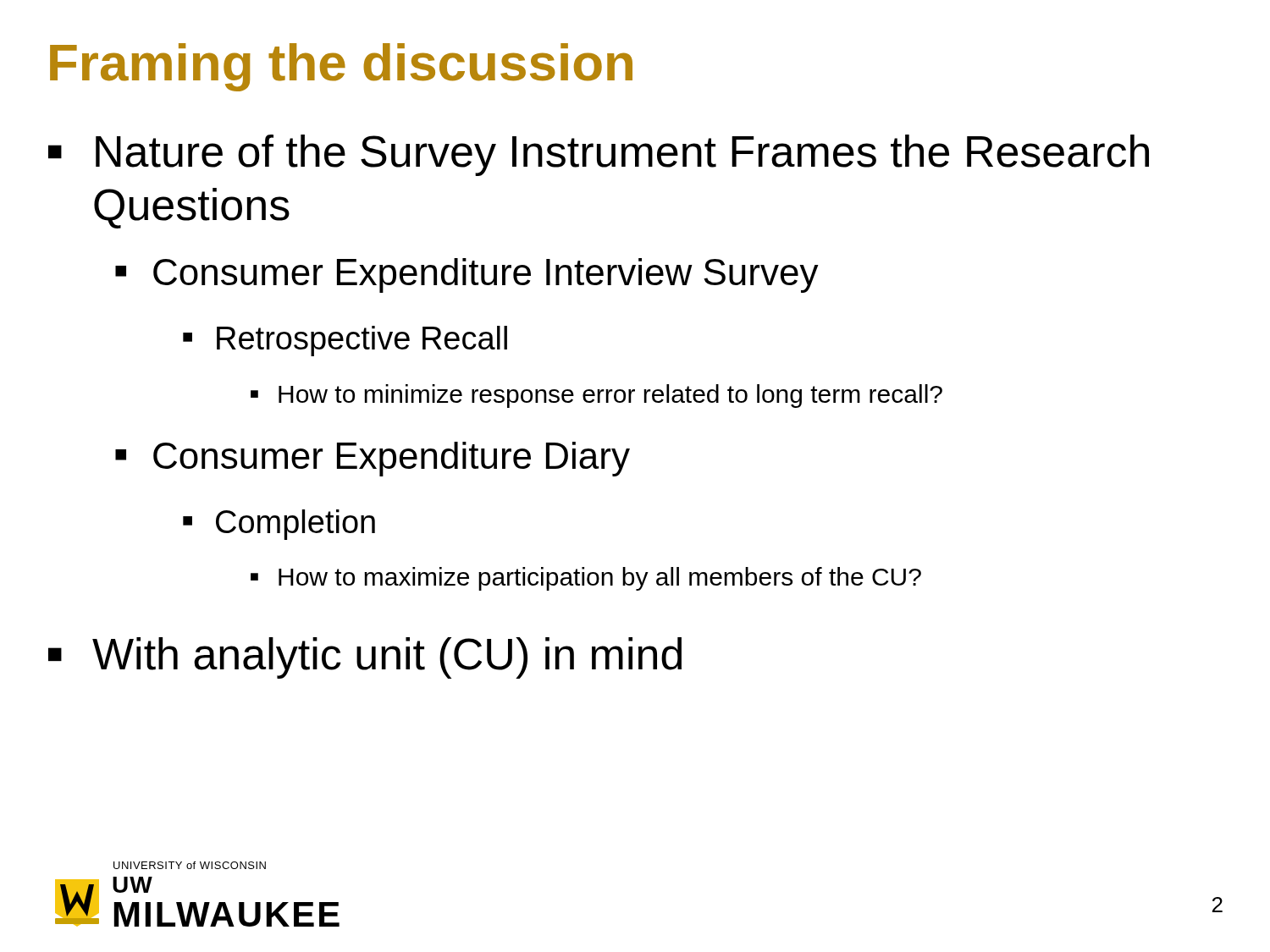Select the region starting "Framing the discussion"
This screenshot has height=952, width=1270.
tap(341, 62)
